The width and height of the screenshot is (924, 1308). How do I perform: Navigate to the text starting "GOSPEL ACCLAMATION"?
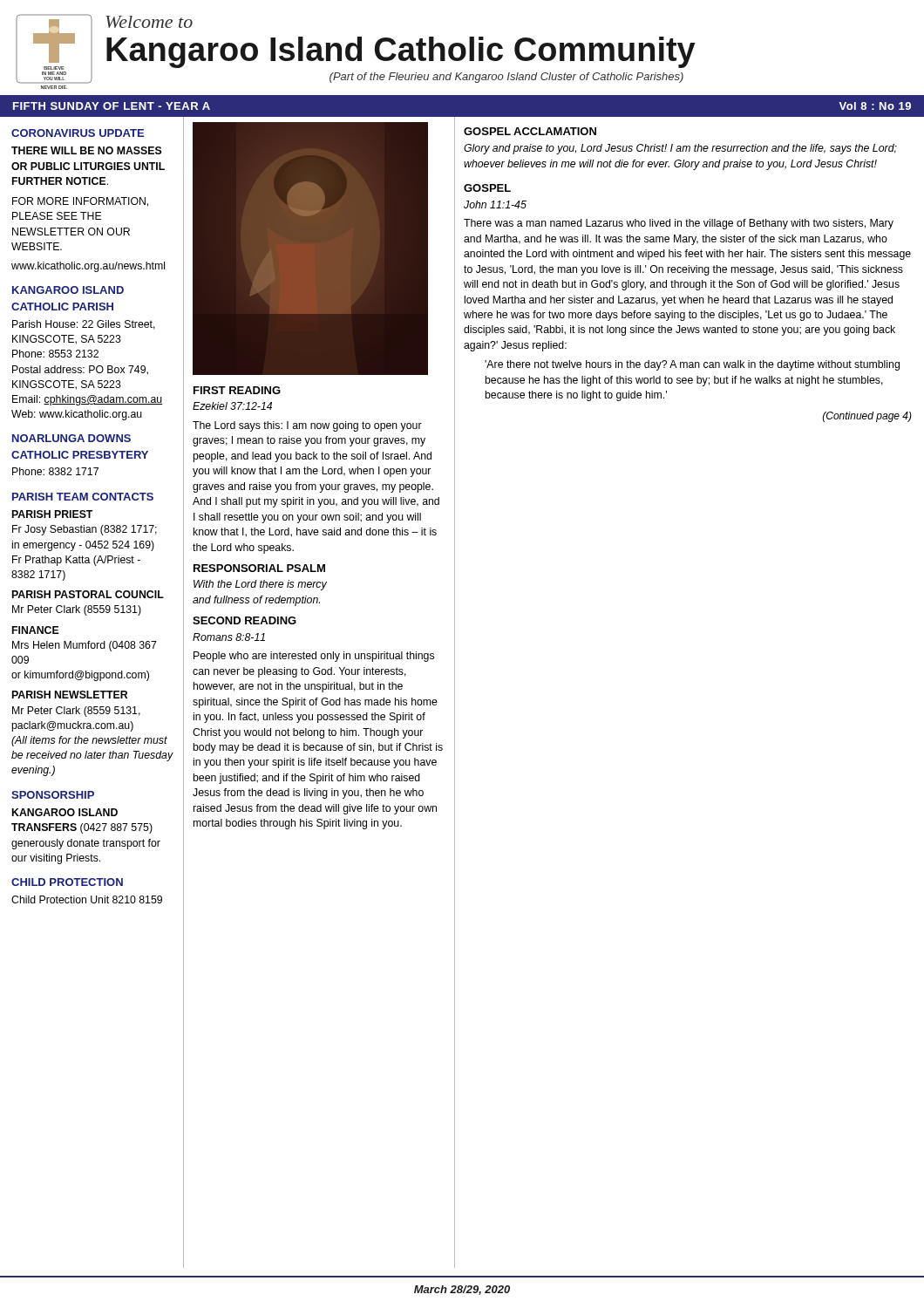[530, 131]
